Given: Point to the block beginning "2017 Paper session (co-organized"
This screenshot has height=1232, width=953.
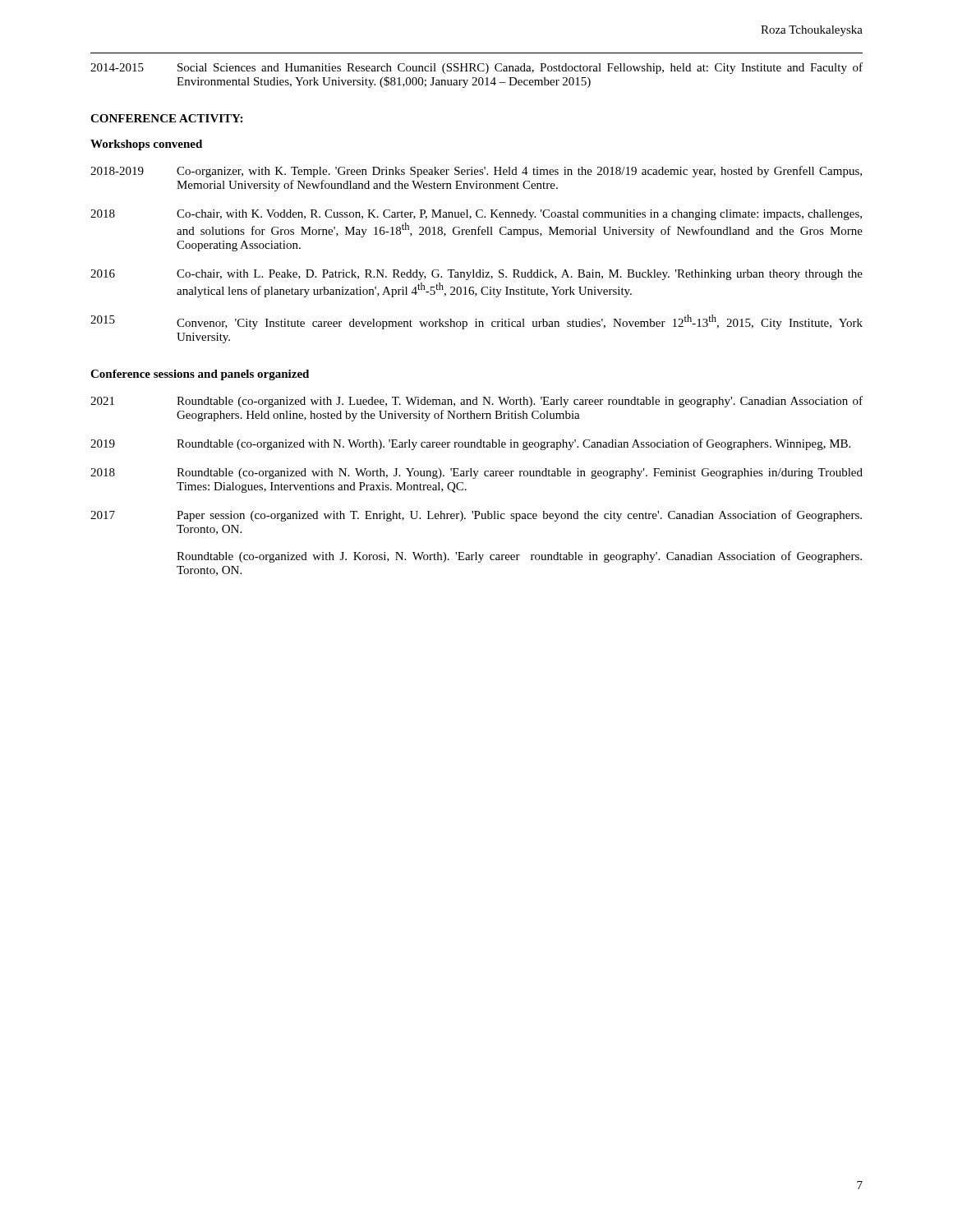Looking at the screenshot, I should 476,543.
